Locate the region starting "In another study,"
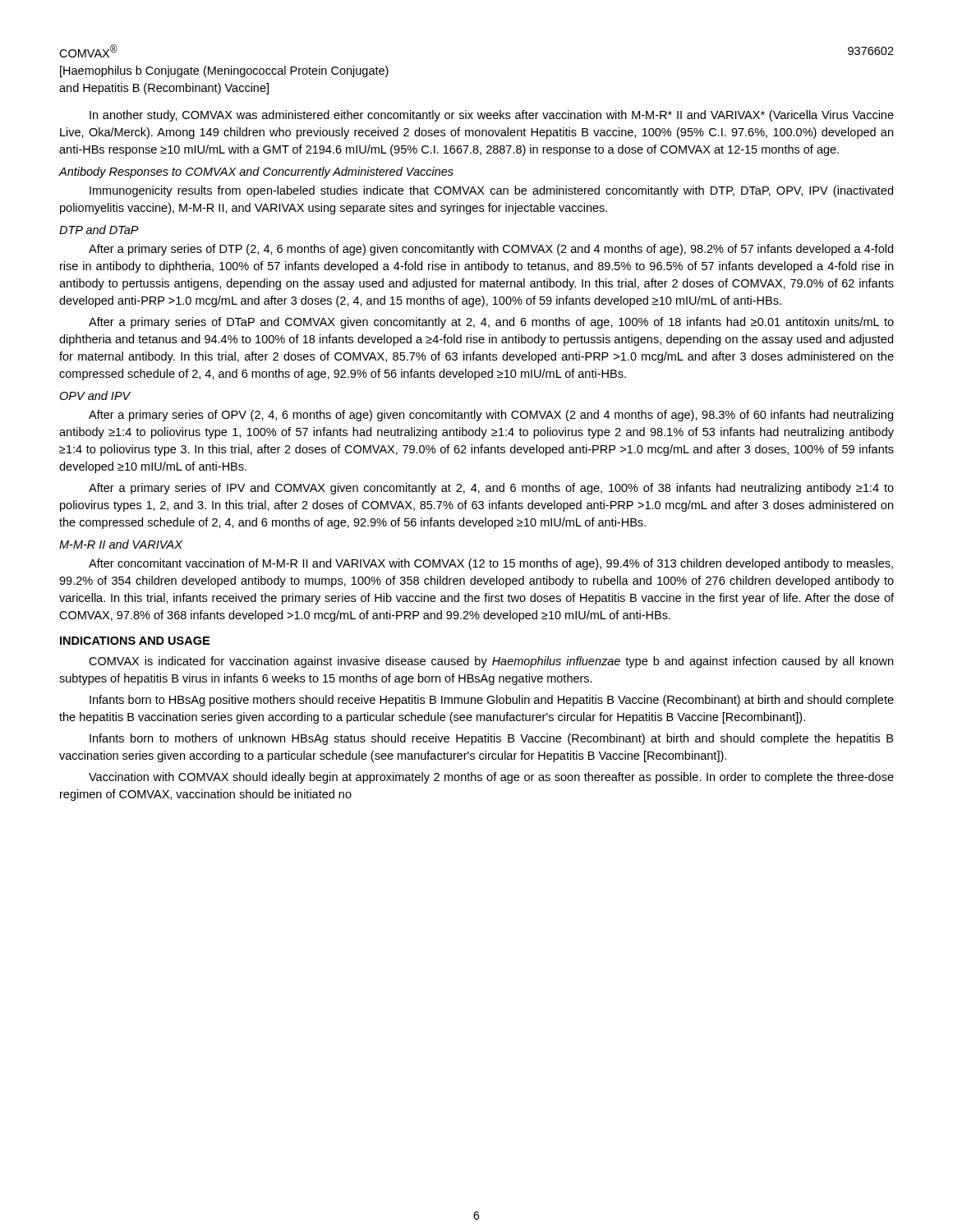Viewport: 953px width, 1232px height. pos(476,133)
